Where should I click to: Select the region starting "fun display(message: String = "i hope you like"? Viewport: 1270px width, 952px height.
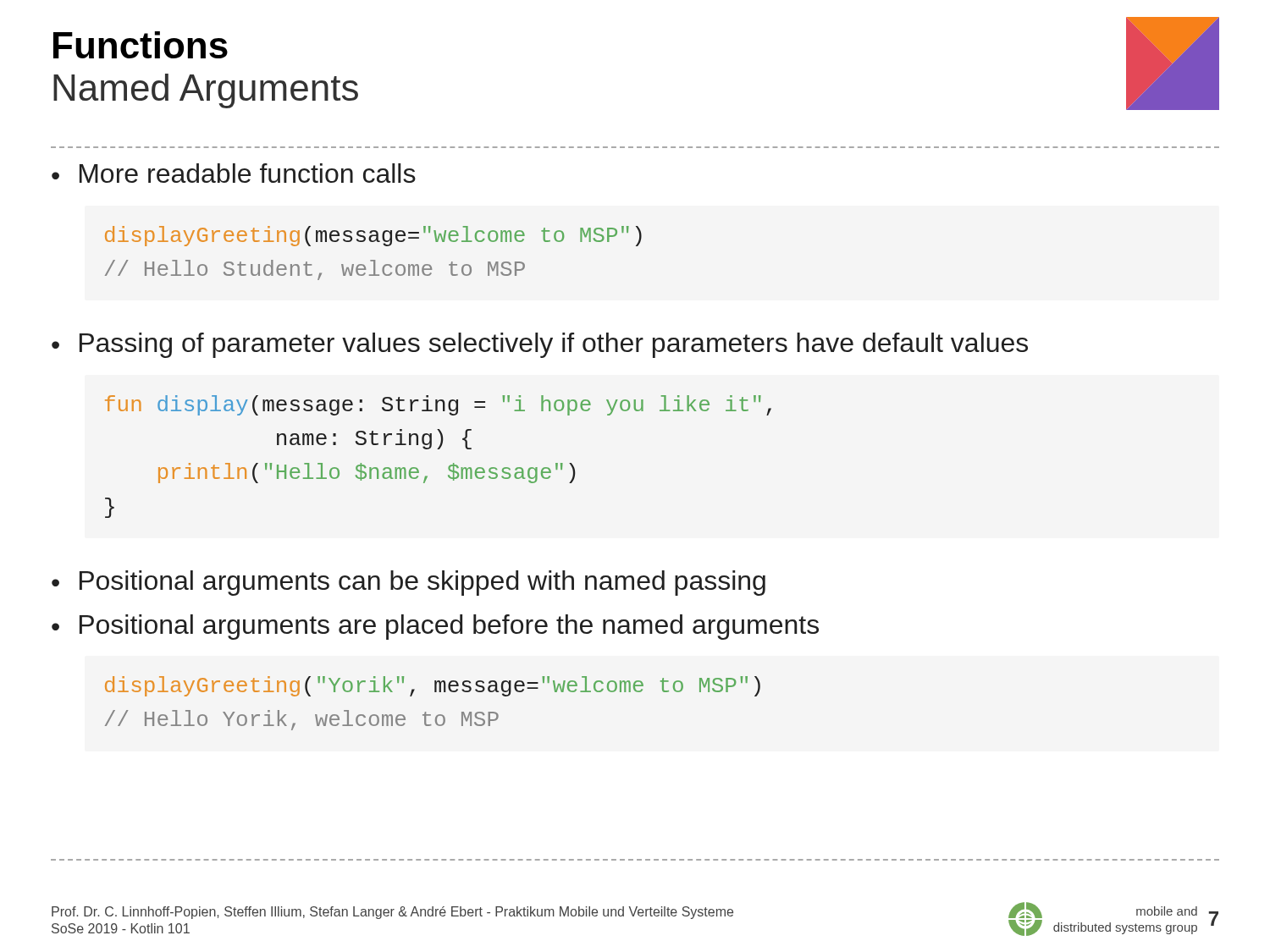tap(440, 456)
